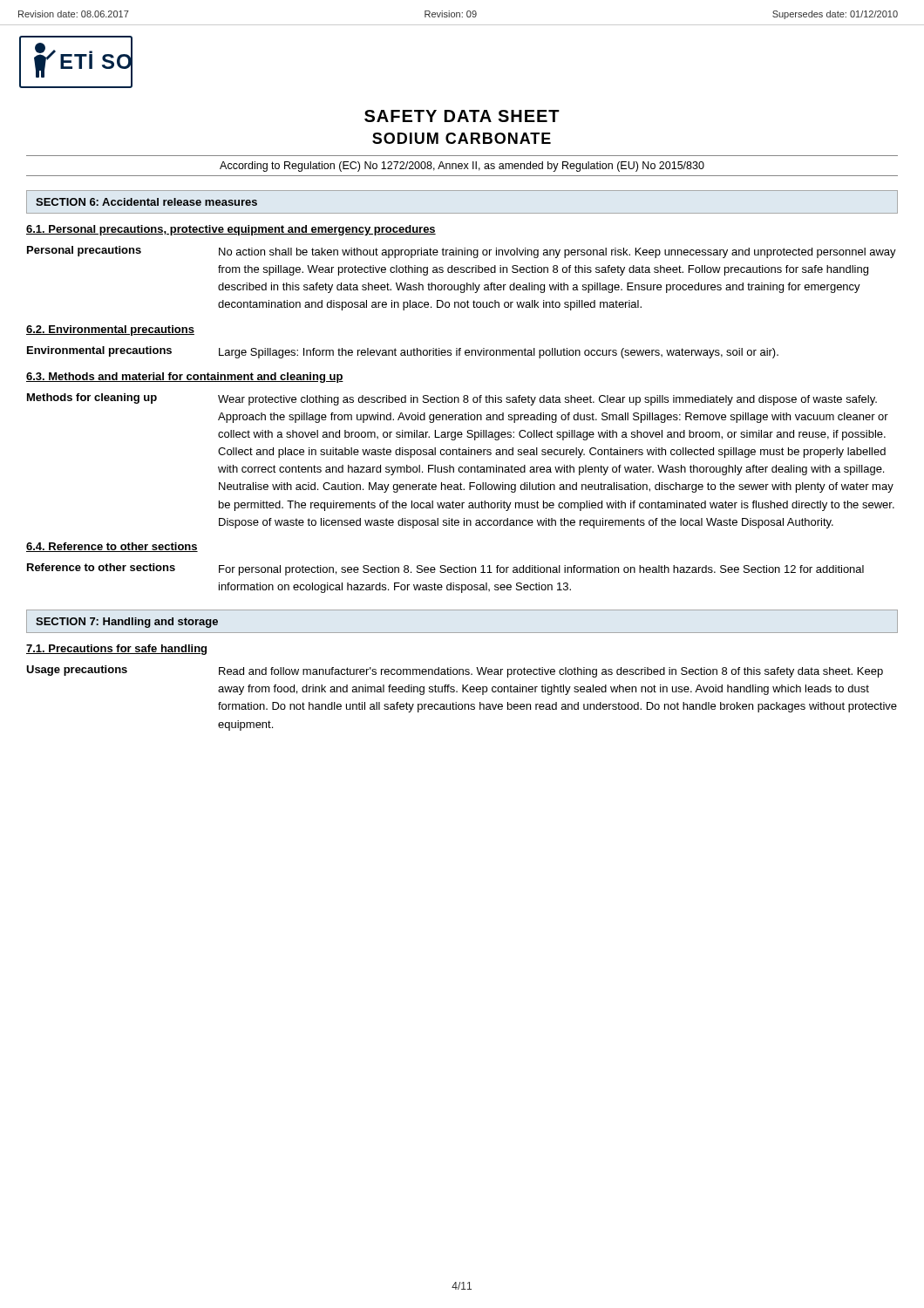Click on the passage starting "6.1. Personal precautions, protective equipment and"
This screenshot has width=924, height=1308.
tap(231, 229)
